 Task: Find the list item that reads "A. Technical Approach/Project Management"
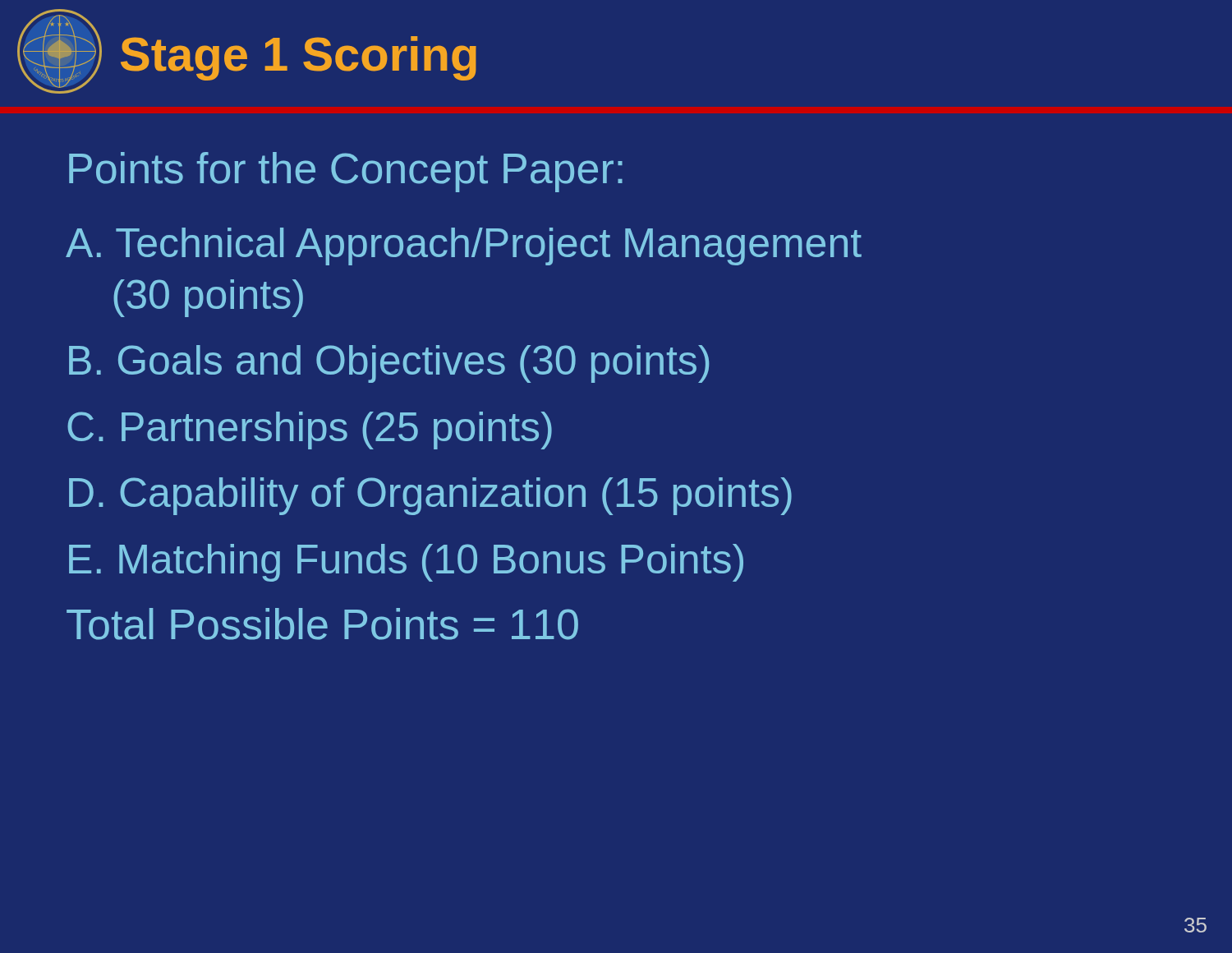[x=464, y=269]
